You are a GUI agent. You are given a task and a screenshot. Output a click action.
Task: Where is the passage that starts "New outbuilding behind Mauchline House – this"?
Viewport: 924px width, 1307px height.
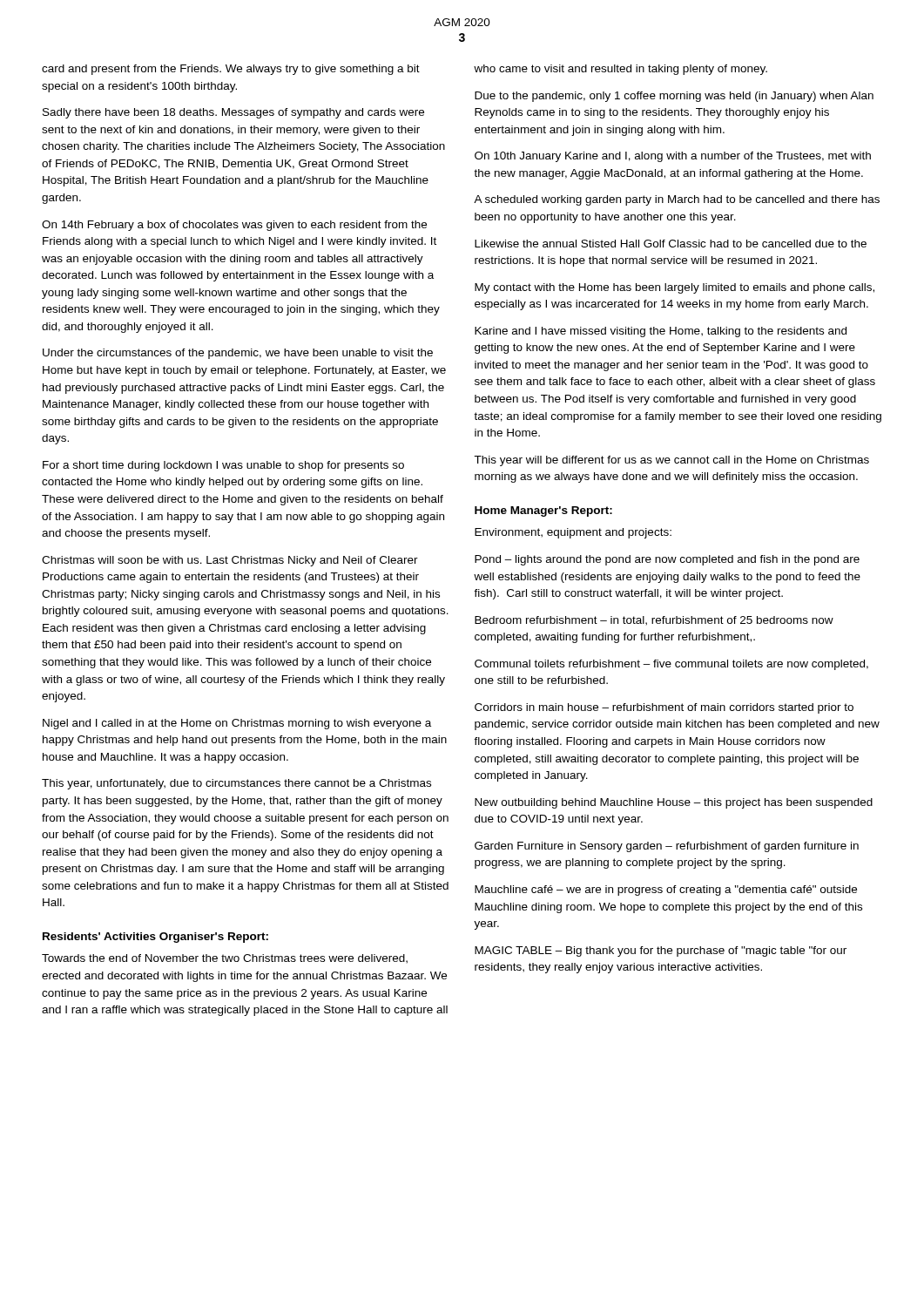pyautogui.click(x=674, y=810)
